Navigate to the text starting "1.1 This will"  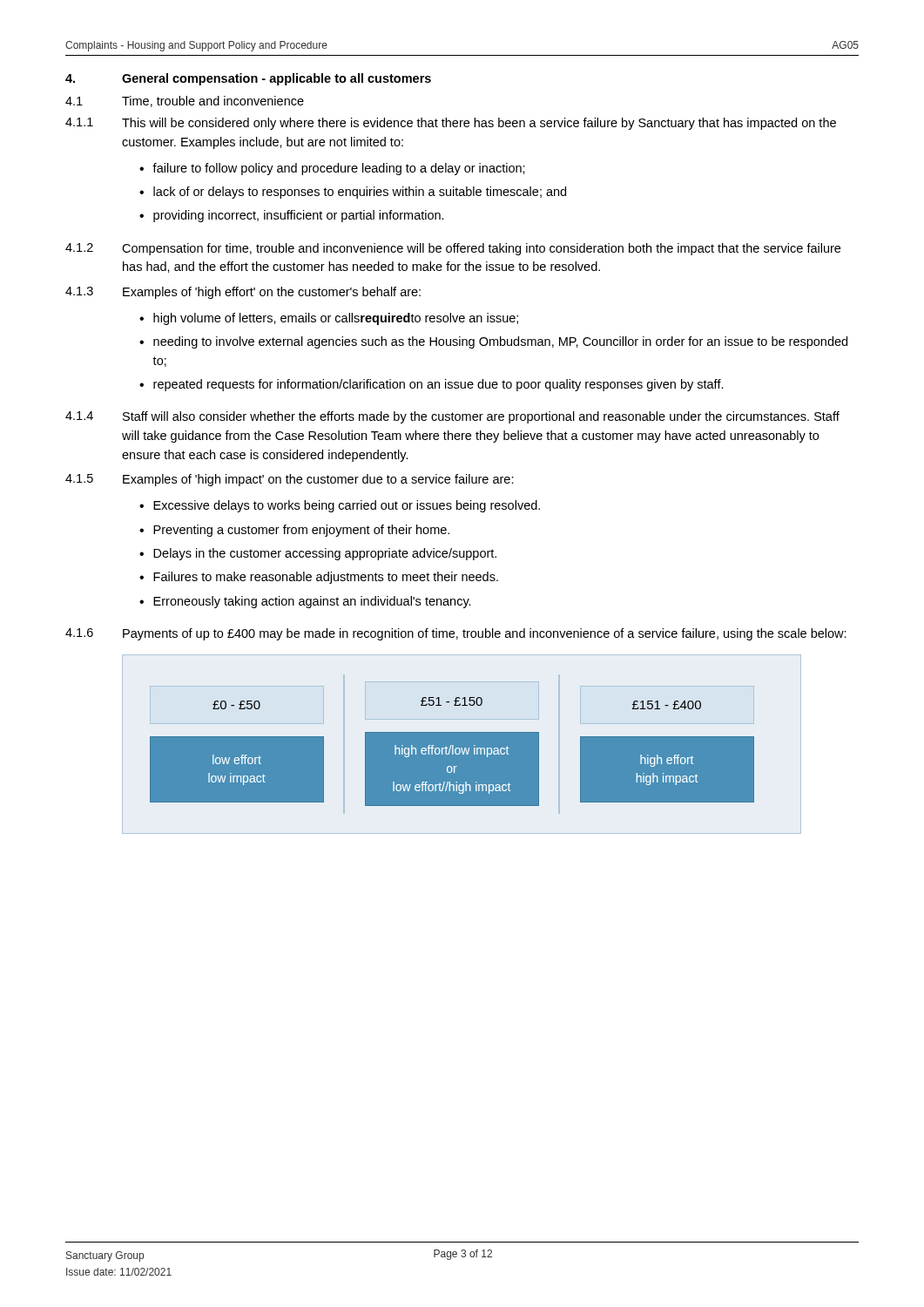click(462, 174)
